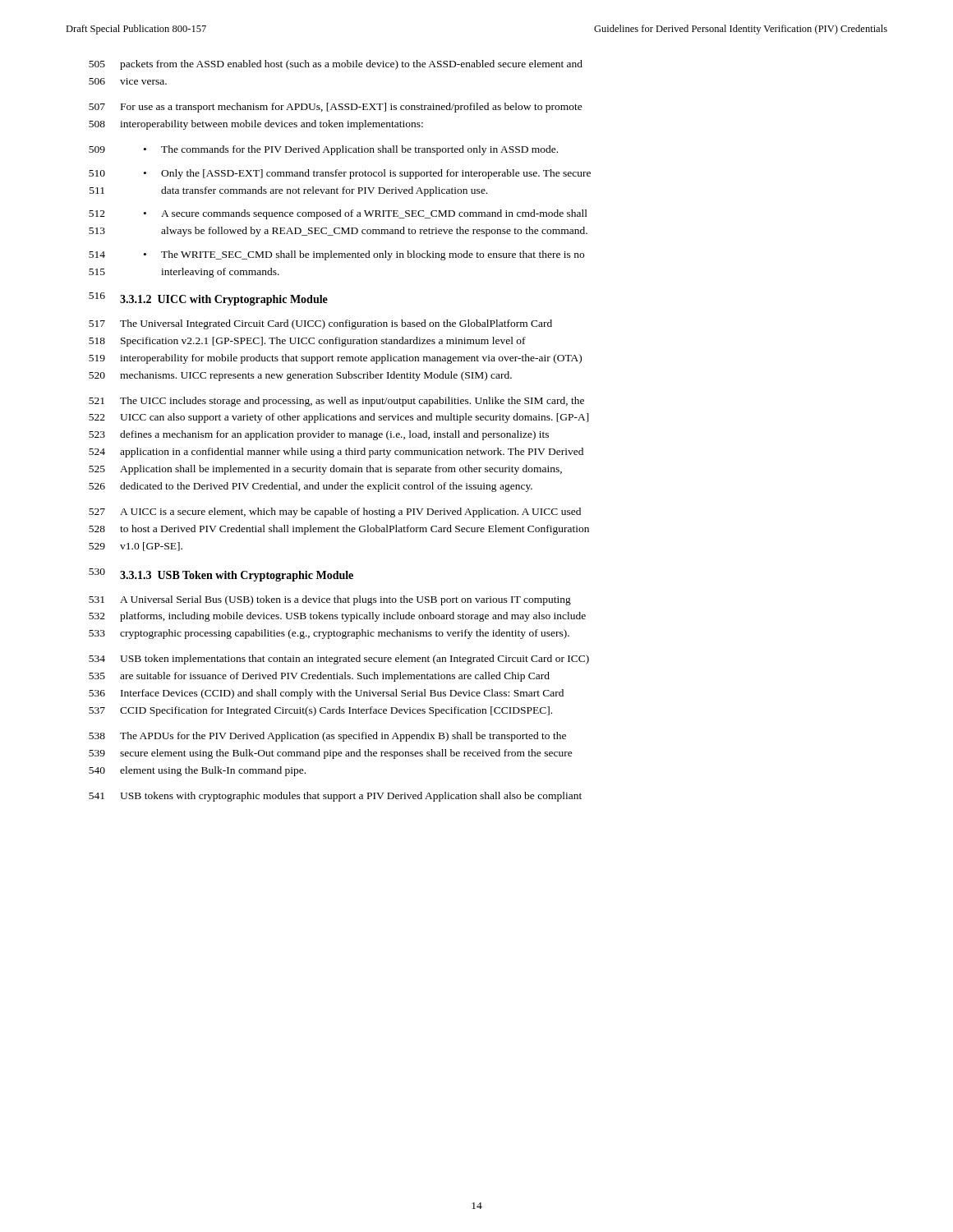Select the text block containing "538 The APDUs for"
953x1232 pixels.
pyautogui.click(x=476, y=753)
